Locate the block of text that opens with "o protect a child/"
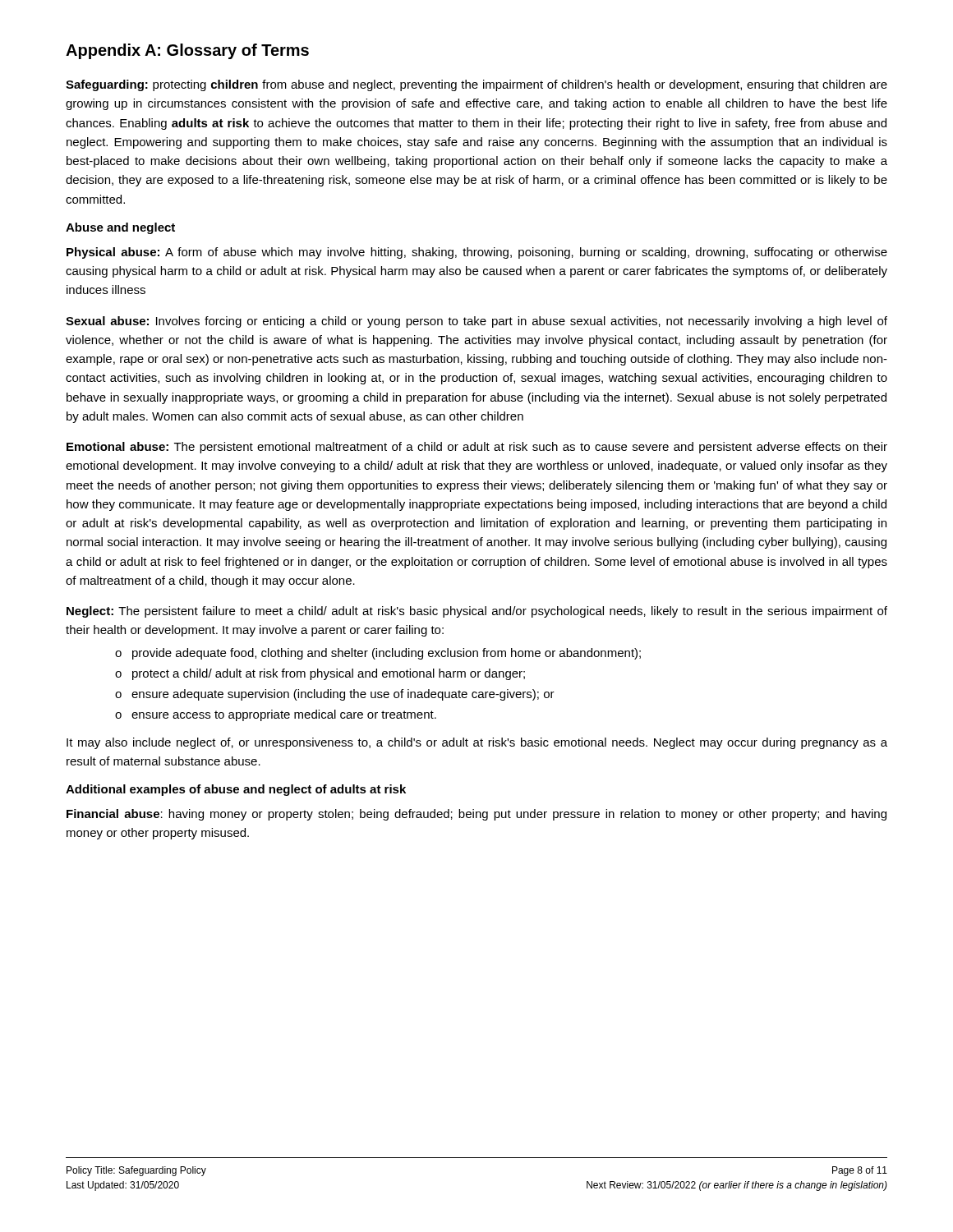953x1232 pixels. [x=320, y=673]
